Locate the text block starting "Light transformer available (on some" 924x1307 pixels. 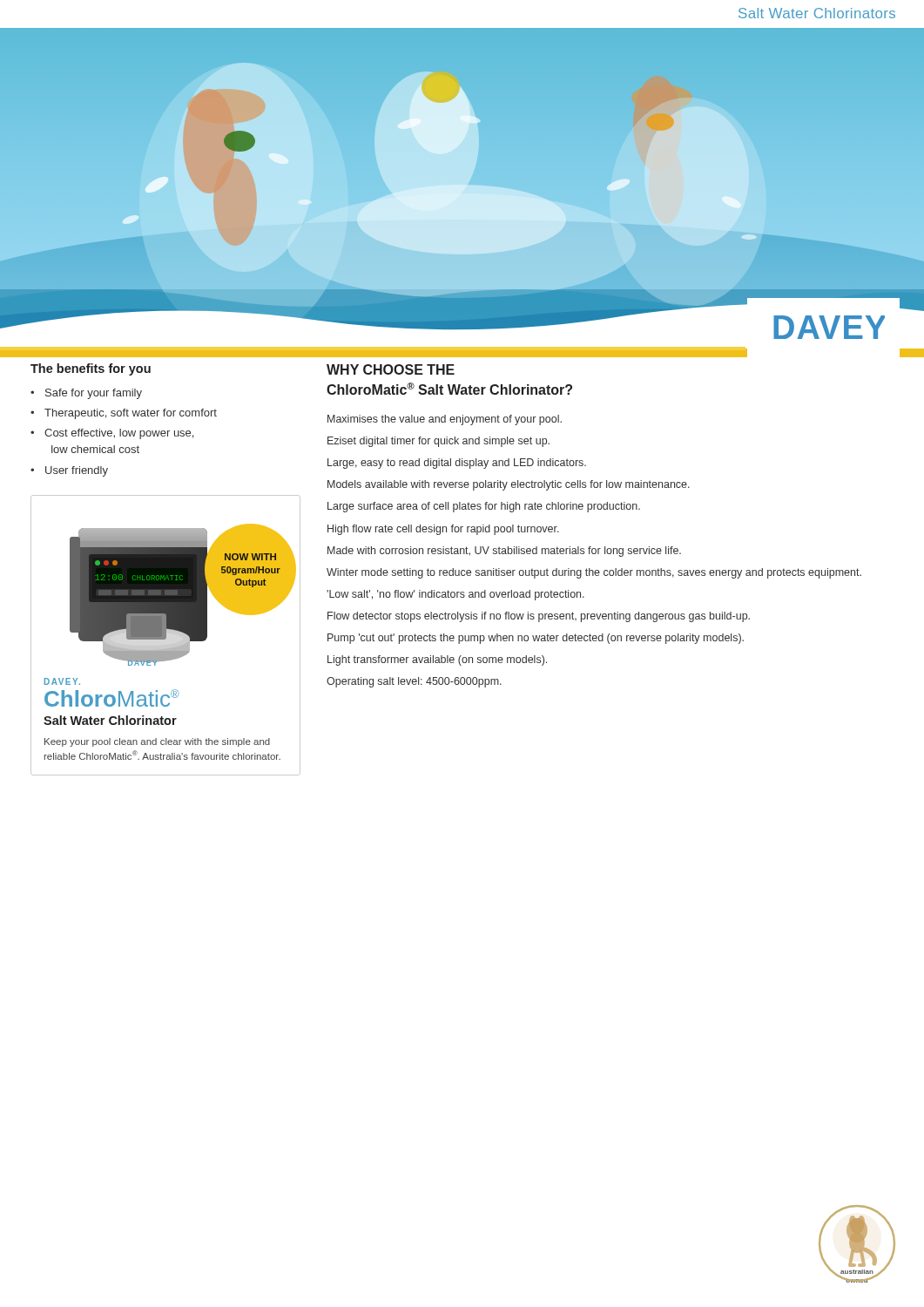[x=437, y=660]
